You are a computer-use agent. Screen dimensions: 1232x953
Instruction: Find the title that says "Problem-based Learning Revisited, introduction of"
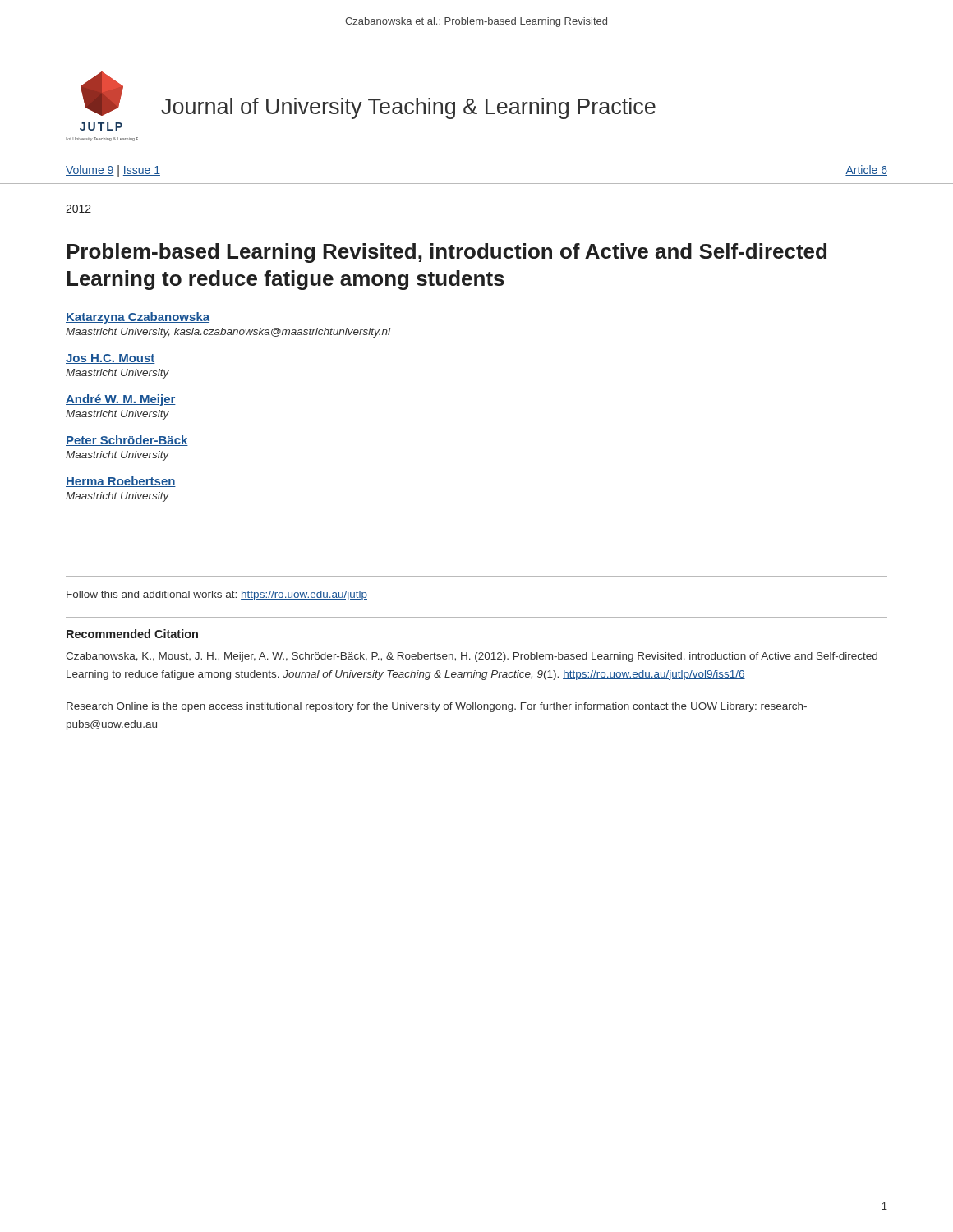pos(447,265)
